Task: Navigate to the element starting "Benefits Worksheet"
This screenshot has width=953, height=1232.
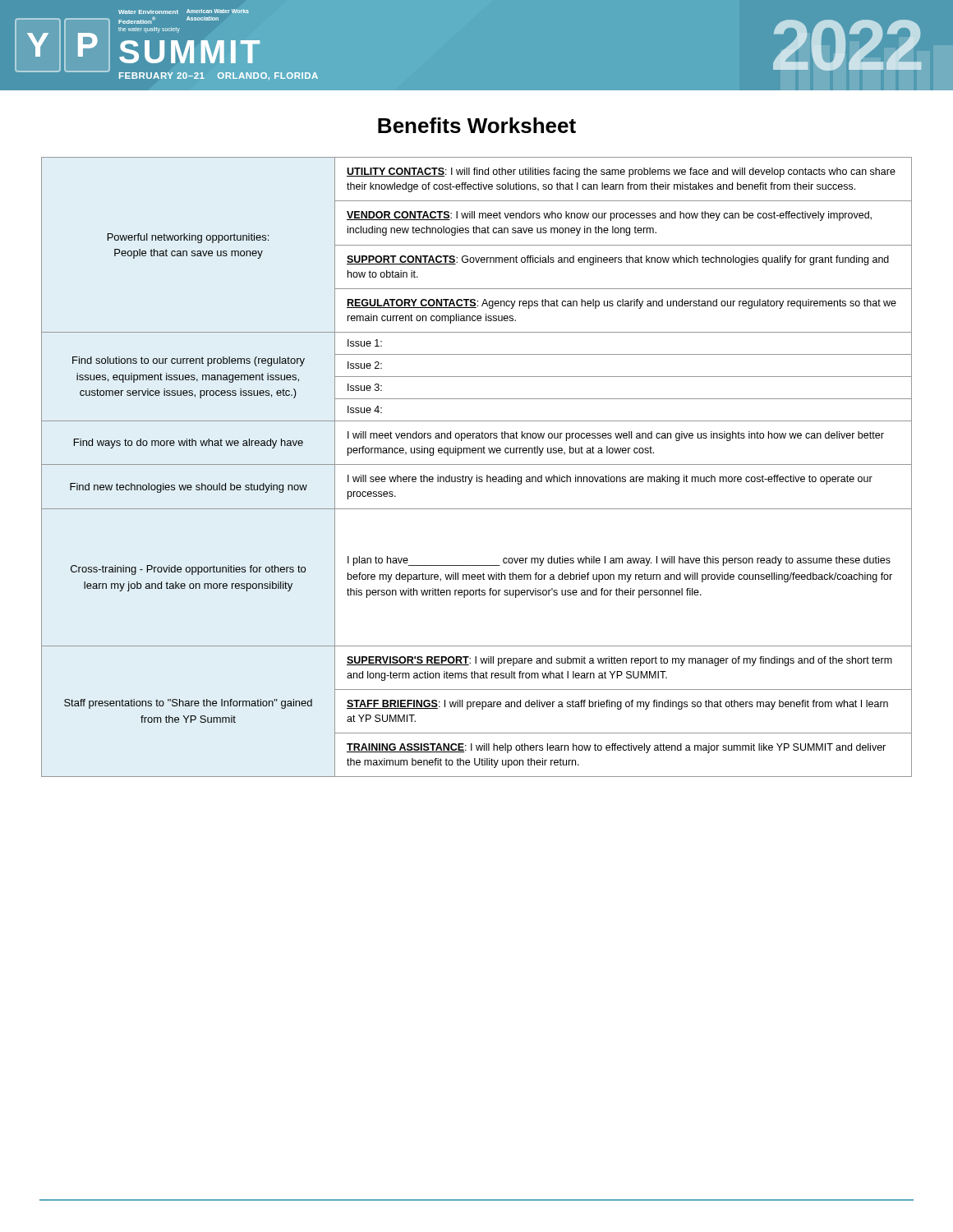Action: [476, 126]
